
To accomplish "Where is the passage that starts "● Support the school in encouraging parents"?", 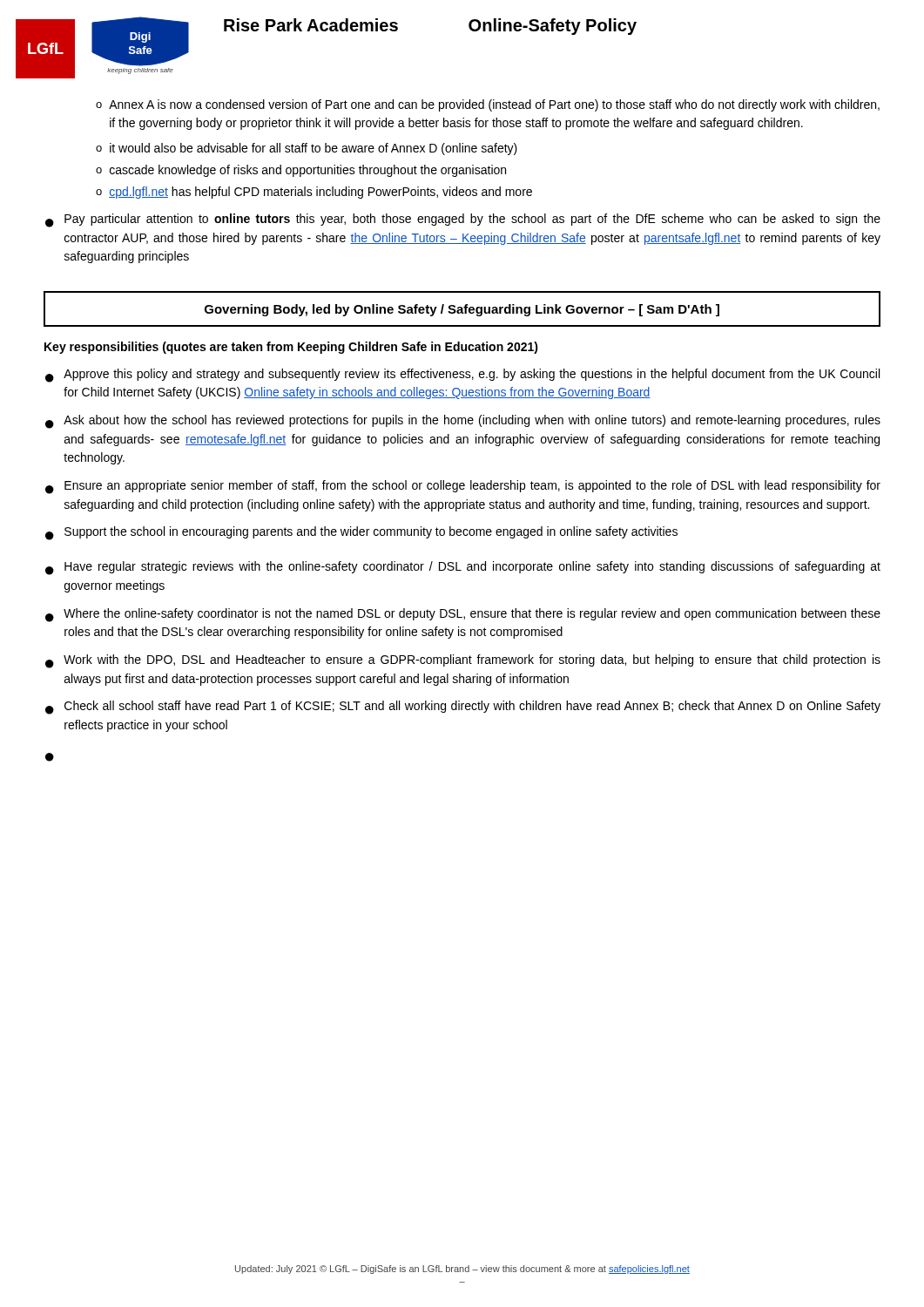I will (x=462, y=536).
